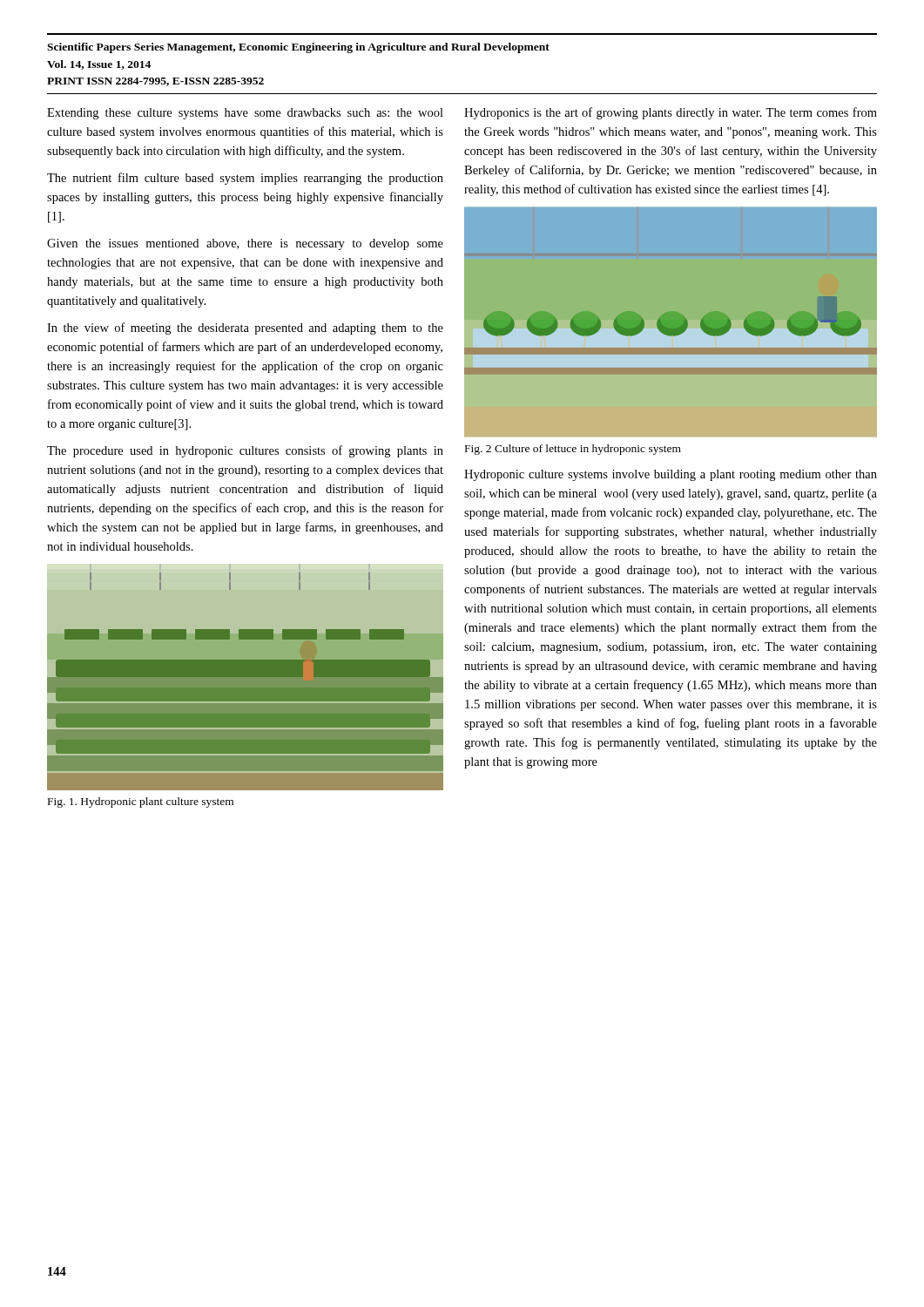The image size is (924, 1307).
Task: Select the text block that reads "The nutrient film"
Action: coord(245,197)
